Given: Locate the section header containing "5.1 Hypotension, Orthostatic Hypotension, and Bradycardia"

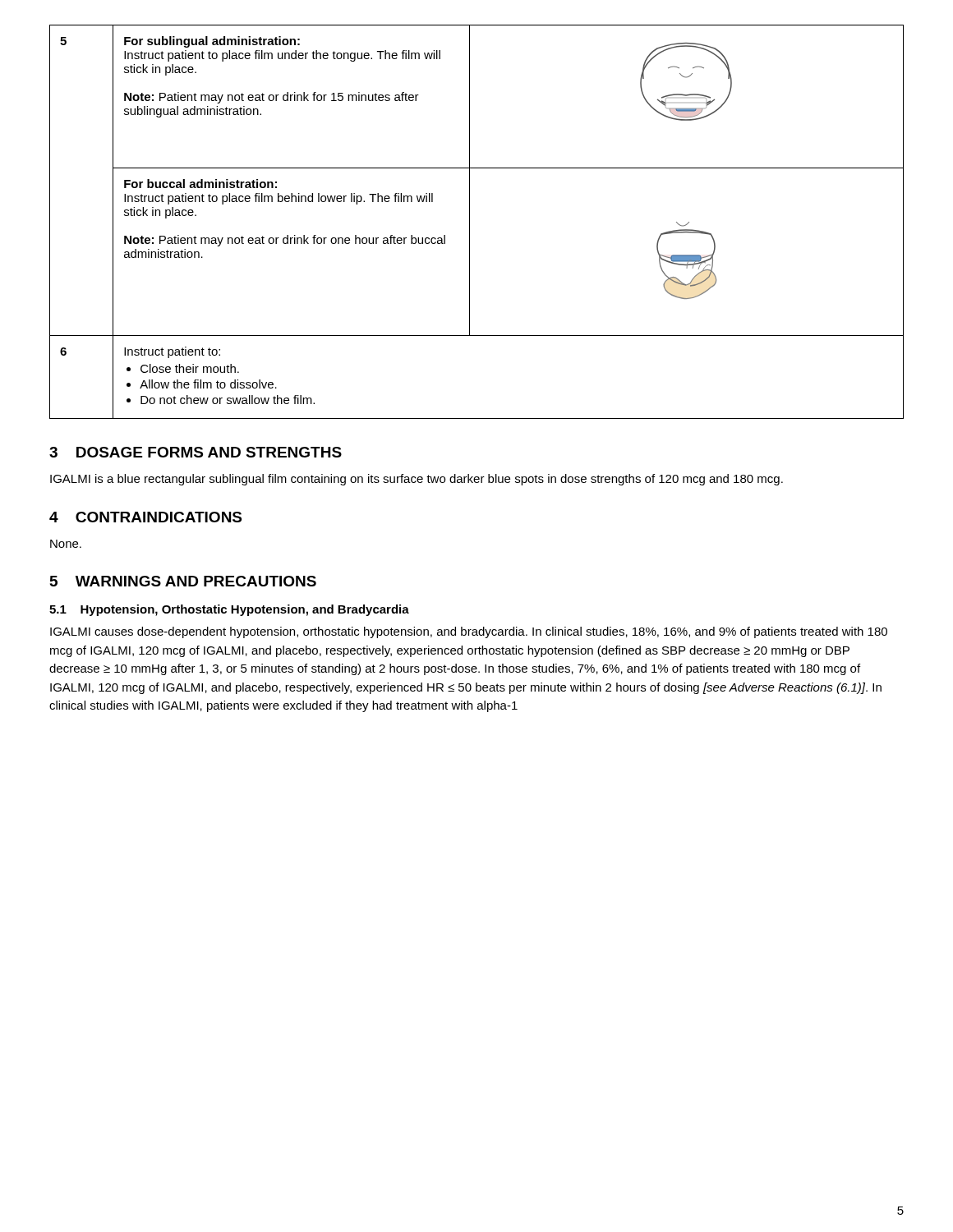Looking at the screenshot, I should click(229, 609).
